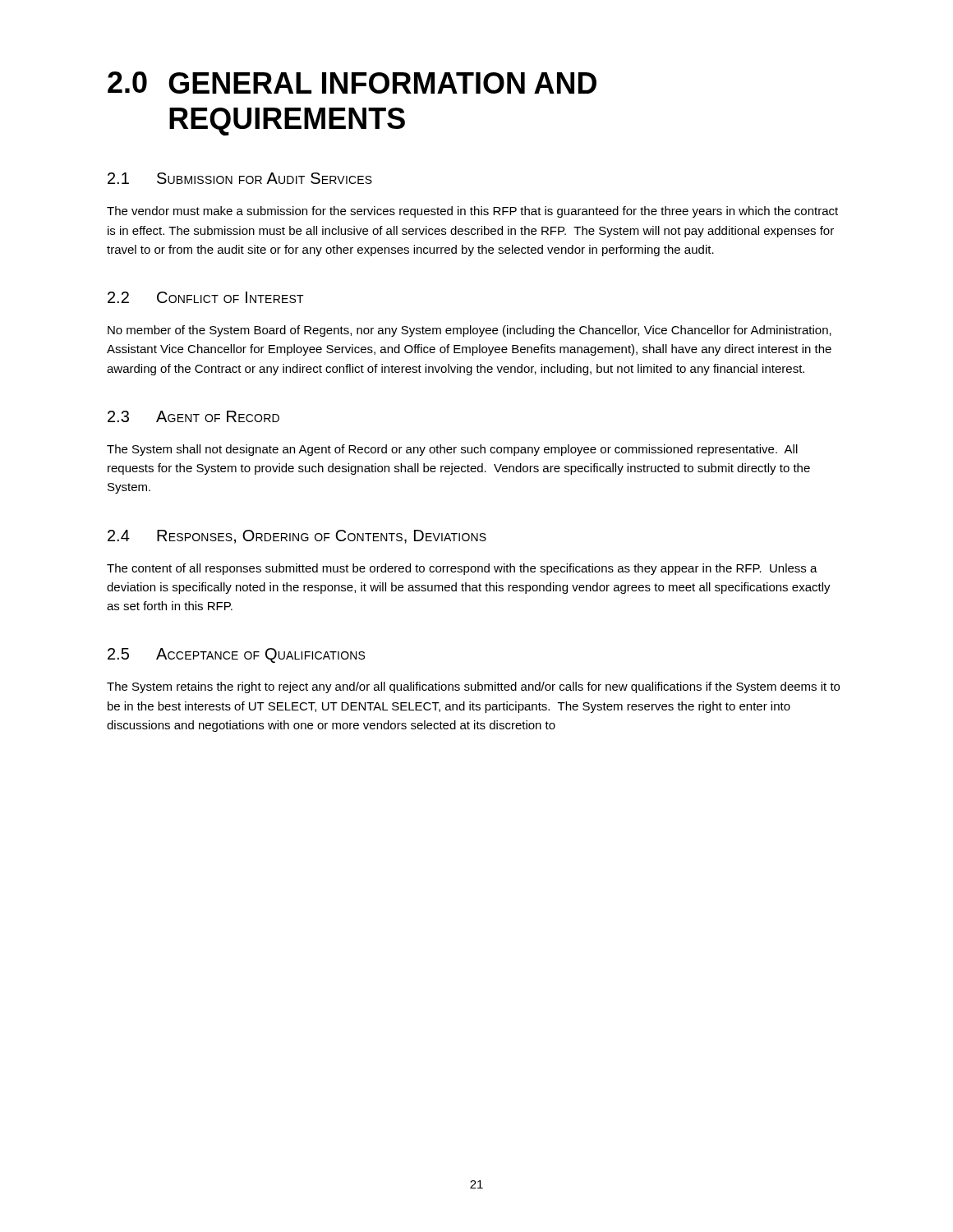Locate the text block with the text "The System shall not designate an Agent of"

tap(459, 468)
